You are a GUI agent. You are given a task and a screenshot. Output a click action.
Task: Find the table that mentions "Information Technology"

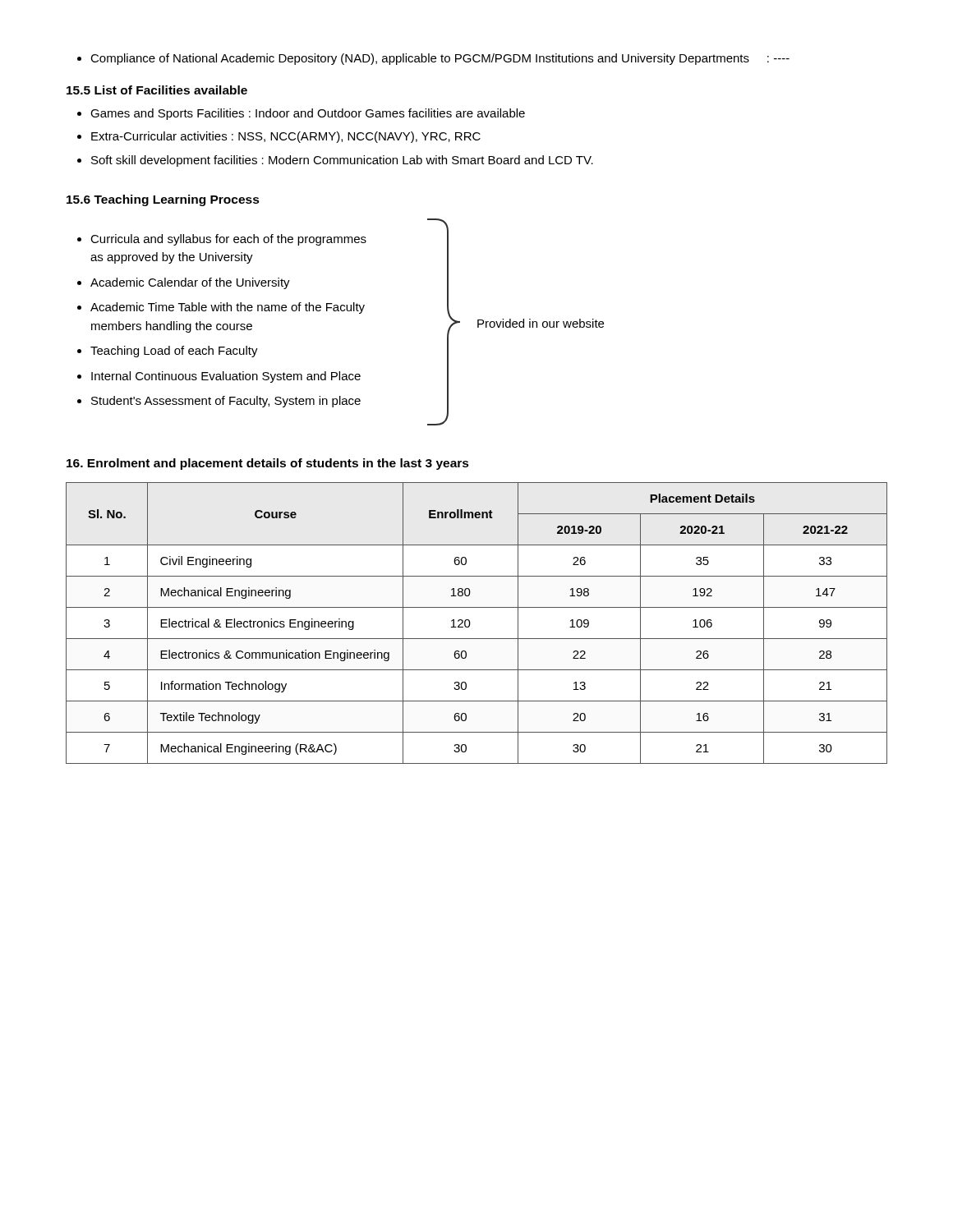[x=476, y=623]
